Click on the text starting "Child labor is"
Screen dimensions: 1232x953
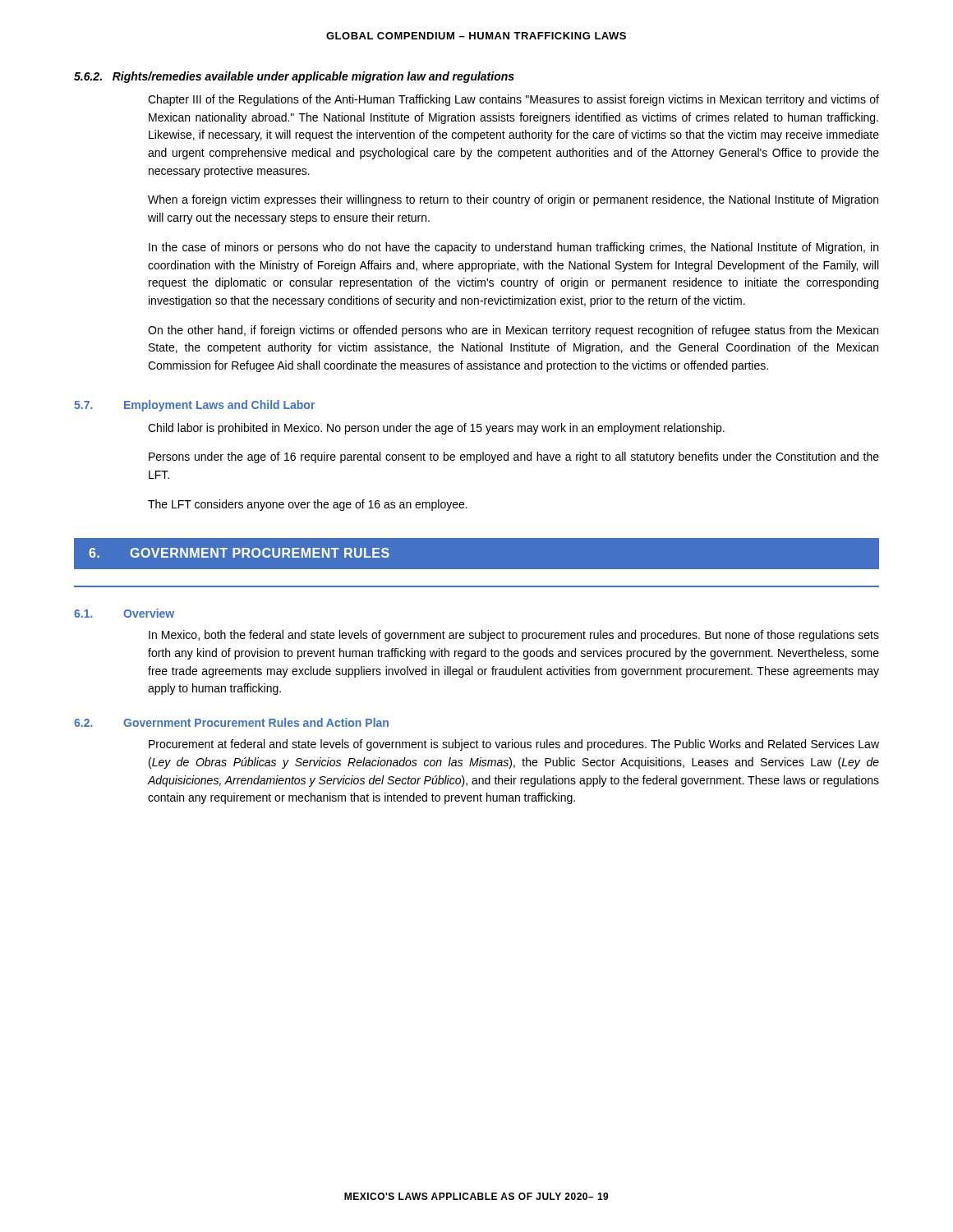tap(437, 428)
